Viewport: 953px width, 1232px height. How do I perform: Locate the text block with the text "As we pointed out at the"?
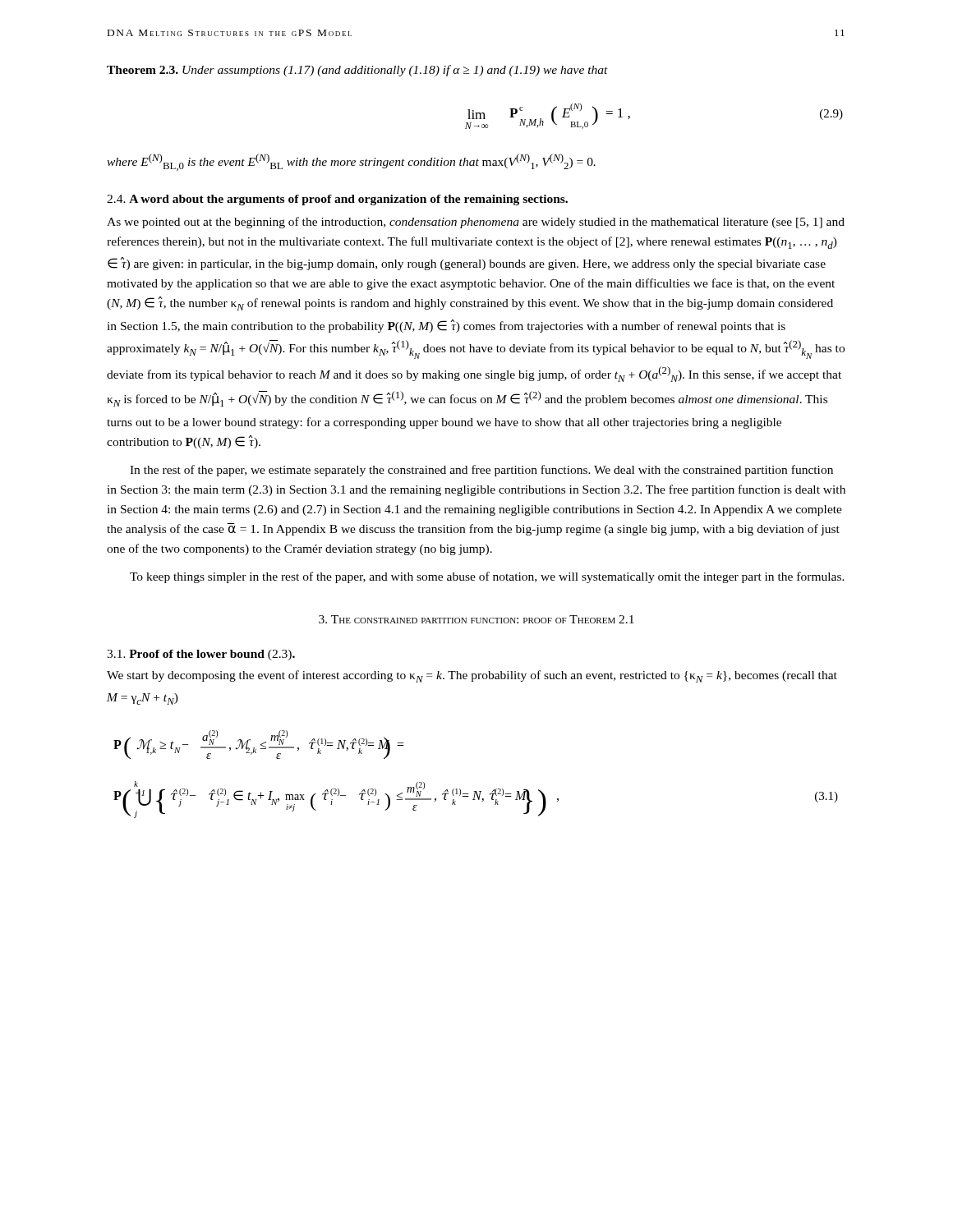click(476, 332)
